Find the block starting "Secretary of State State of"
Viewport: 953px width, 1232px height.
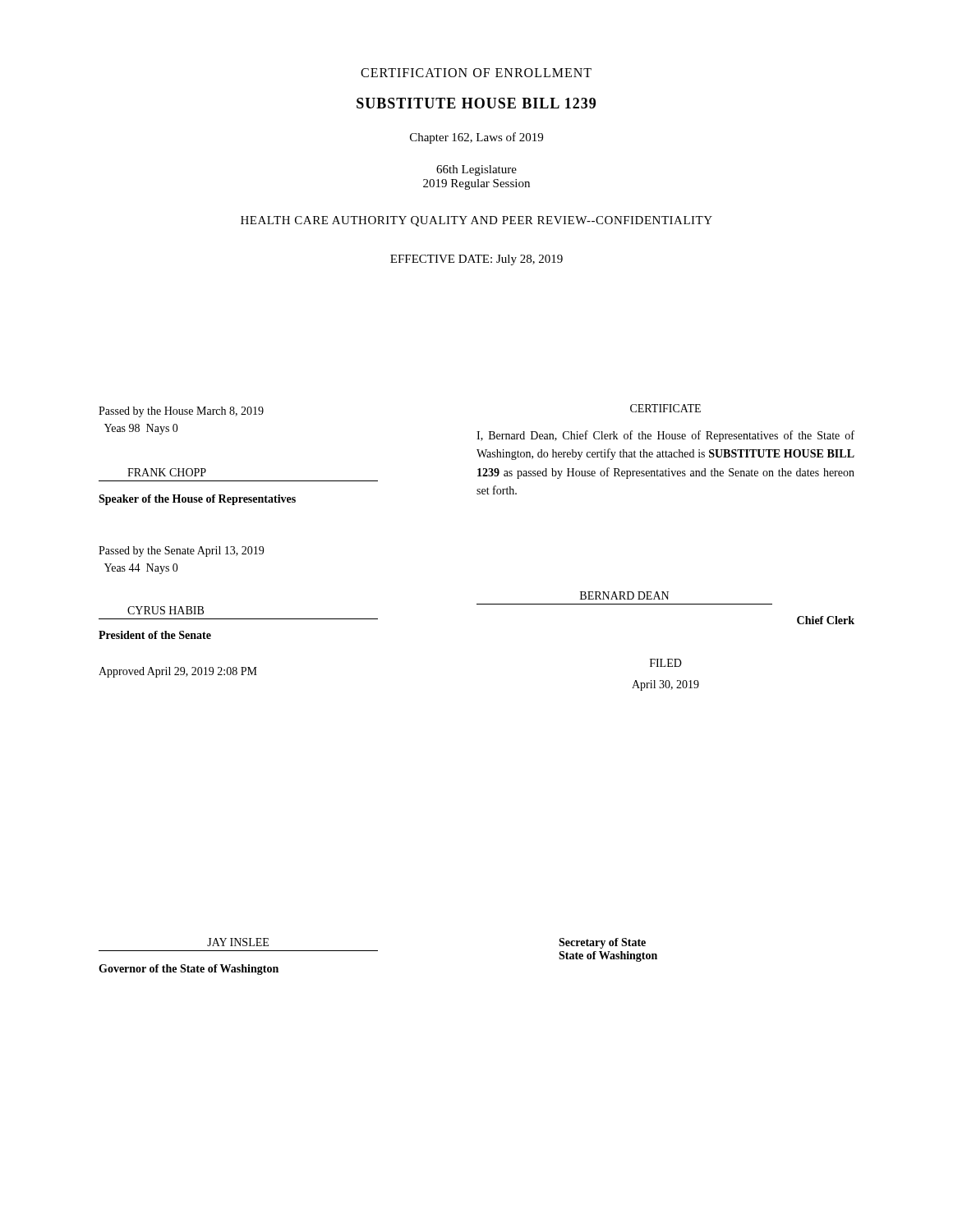pyautogui.click(x=608, y=949)
